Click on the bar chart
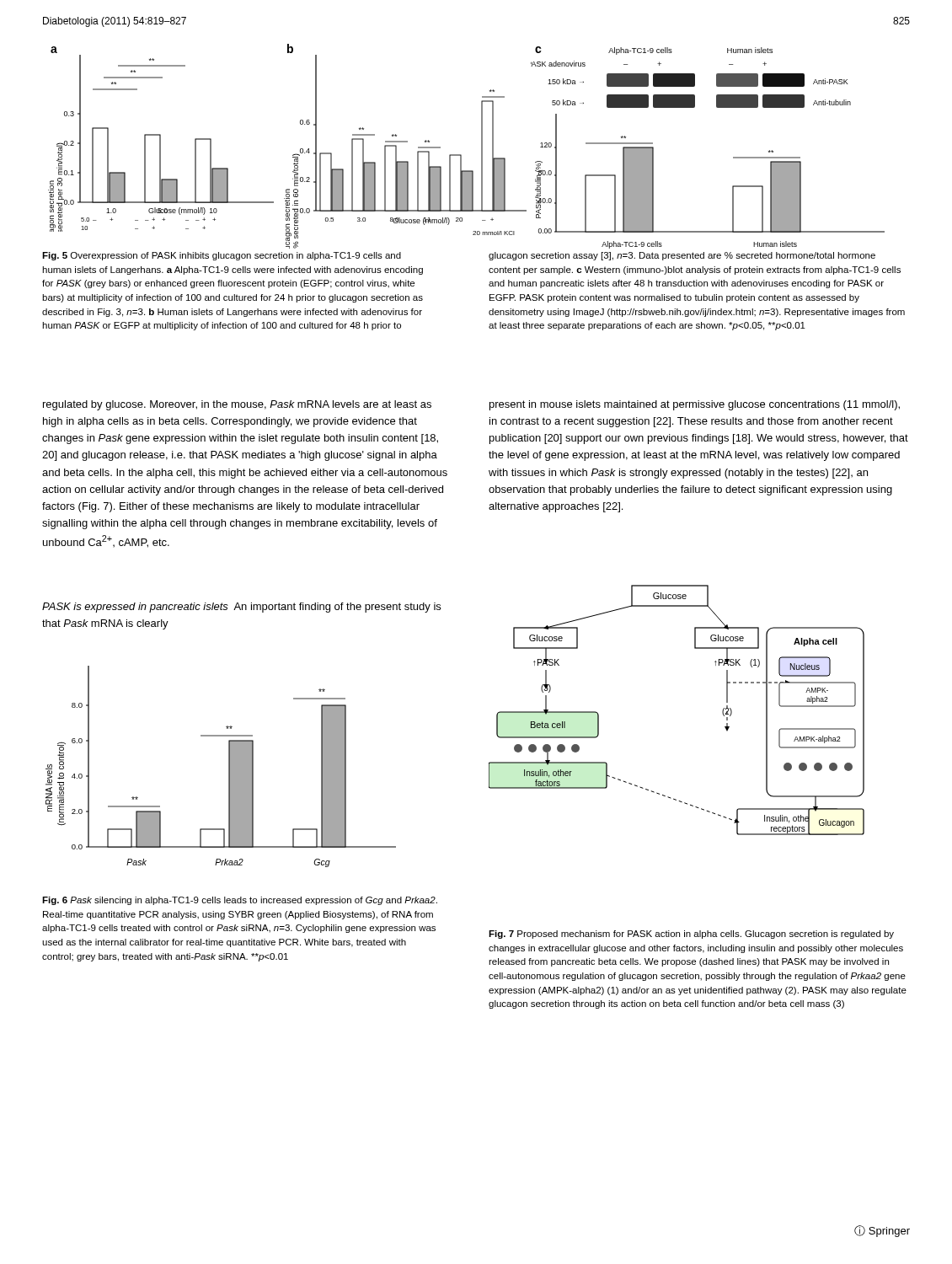The image size is (952, 1264). click(x=227, y=767)
